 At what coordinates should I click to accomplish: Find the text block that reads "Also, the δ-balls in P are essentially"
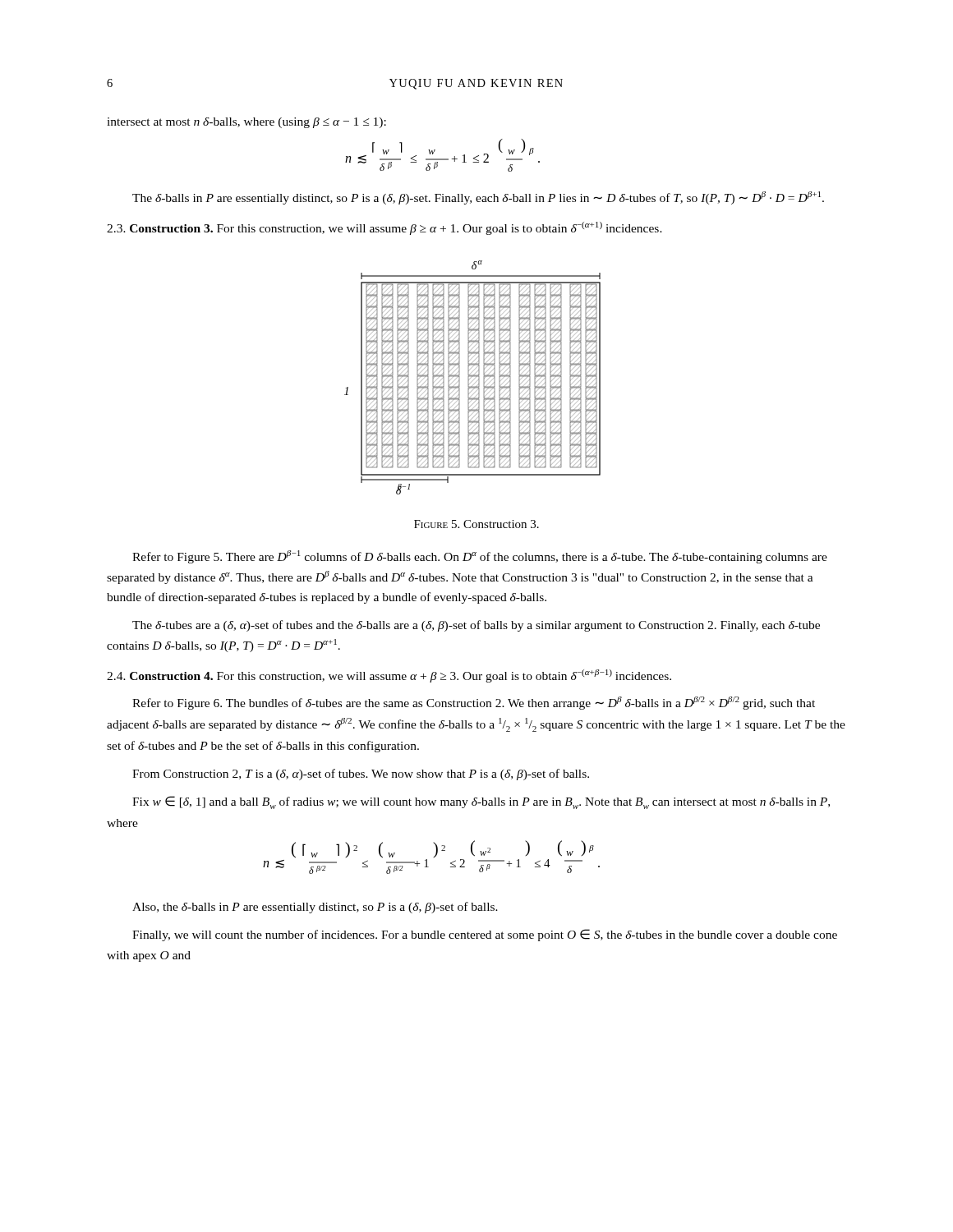tap(315, 907)
